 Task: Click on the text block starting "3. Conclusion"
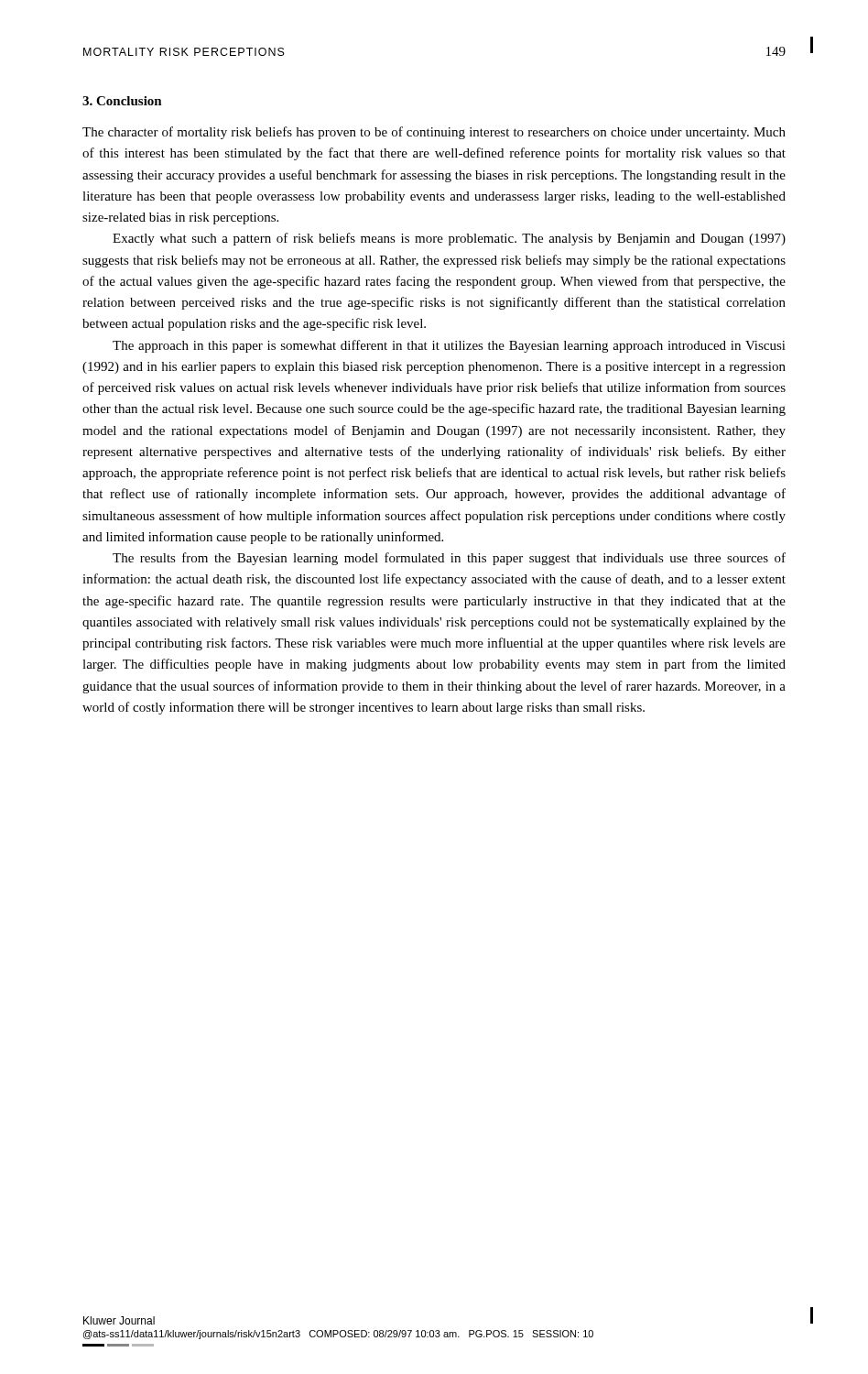122,101
